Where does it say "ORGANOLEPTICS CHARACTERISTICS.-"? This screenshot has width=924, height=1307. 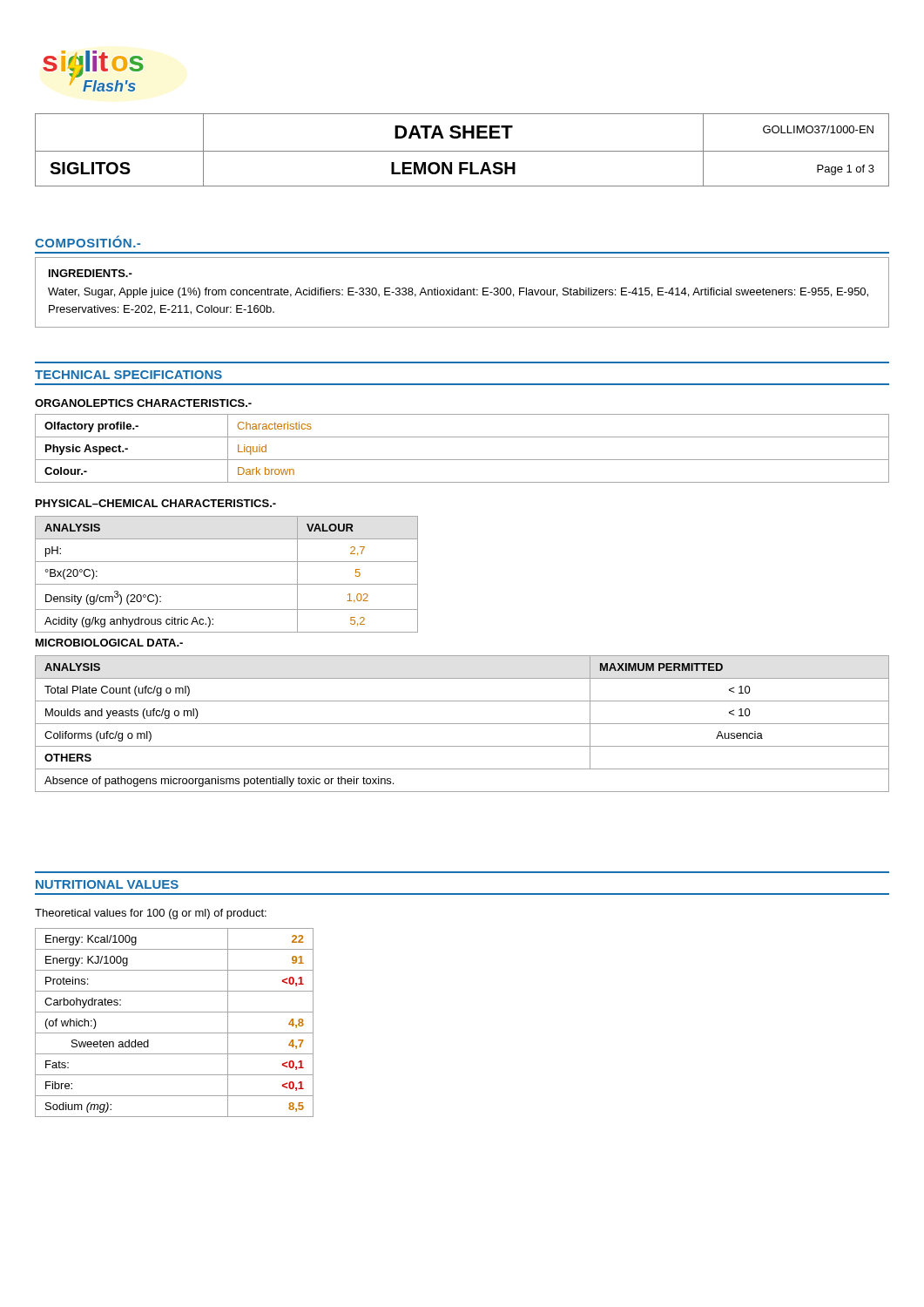pyautogui.click(x=462, y=403)
